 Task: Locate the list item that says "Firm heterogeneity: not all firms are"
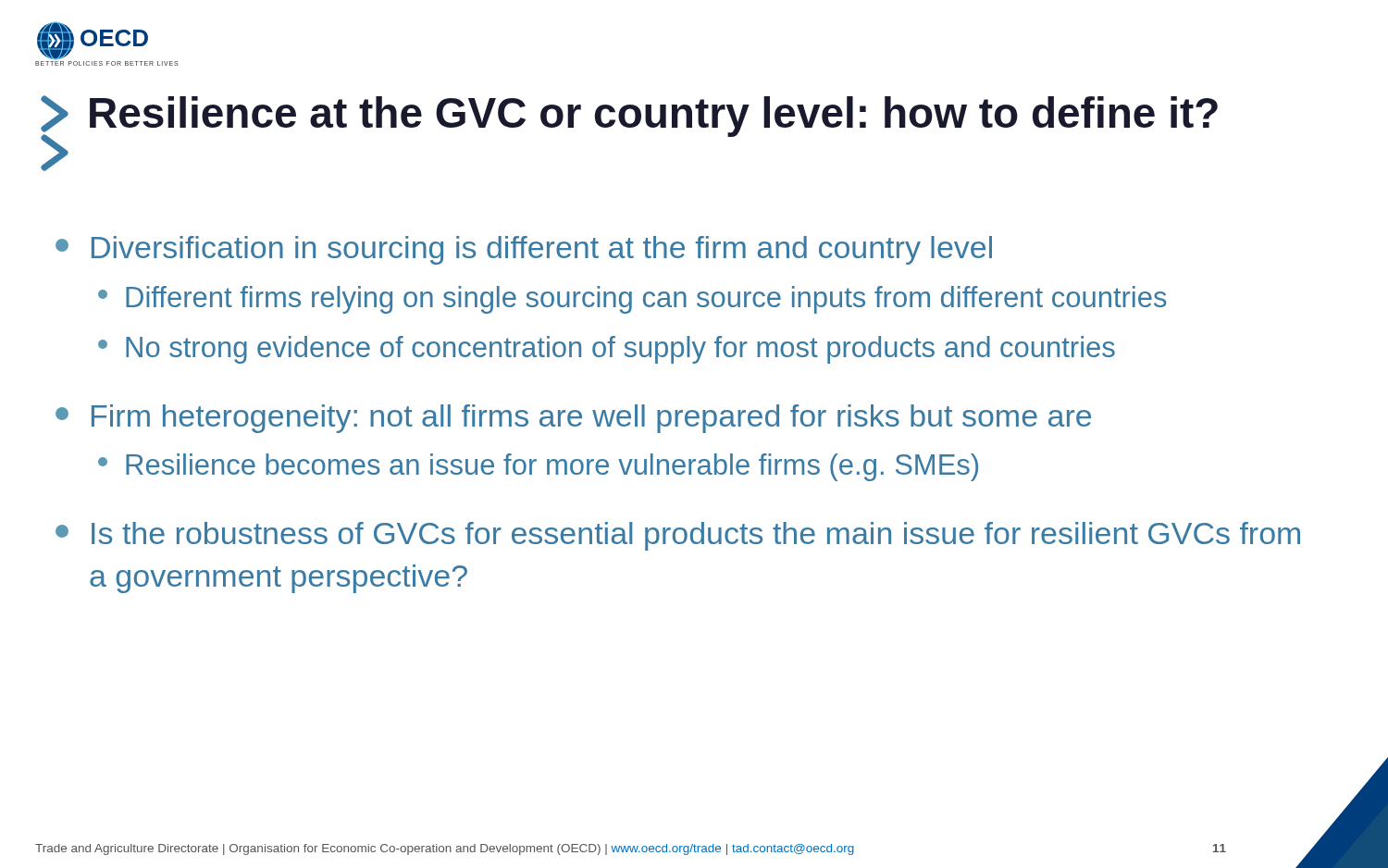(x=685, y=446)
